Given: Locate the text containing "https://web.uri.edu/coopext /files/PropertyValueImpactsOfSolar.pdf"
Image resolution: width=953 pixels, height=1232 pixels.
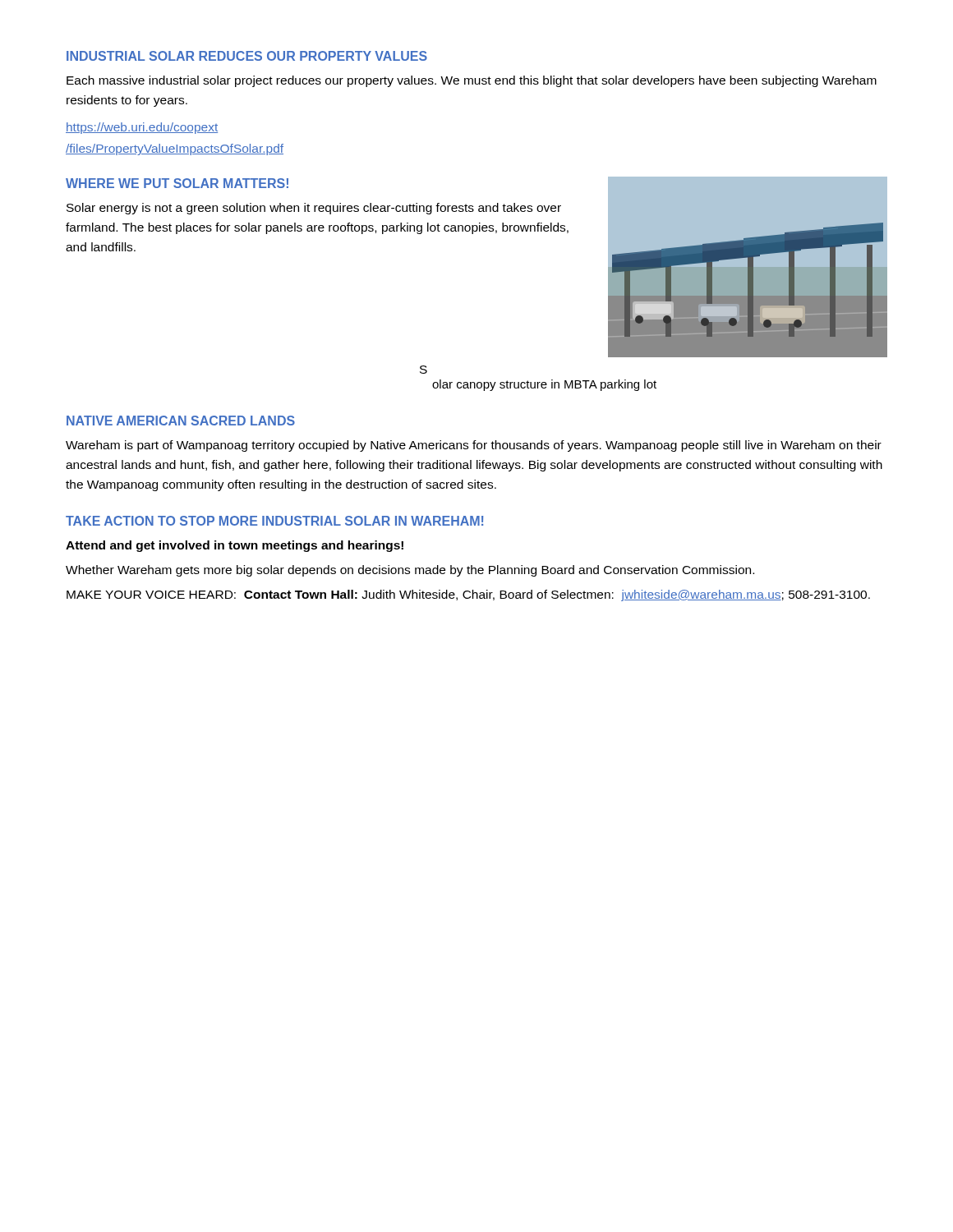Looking at the screenshot, I should (x=175, y=138).
